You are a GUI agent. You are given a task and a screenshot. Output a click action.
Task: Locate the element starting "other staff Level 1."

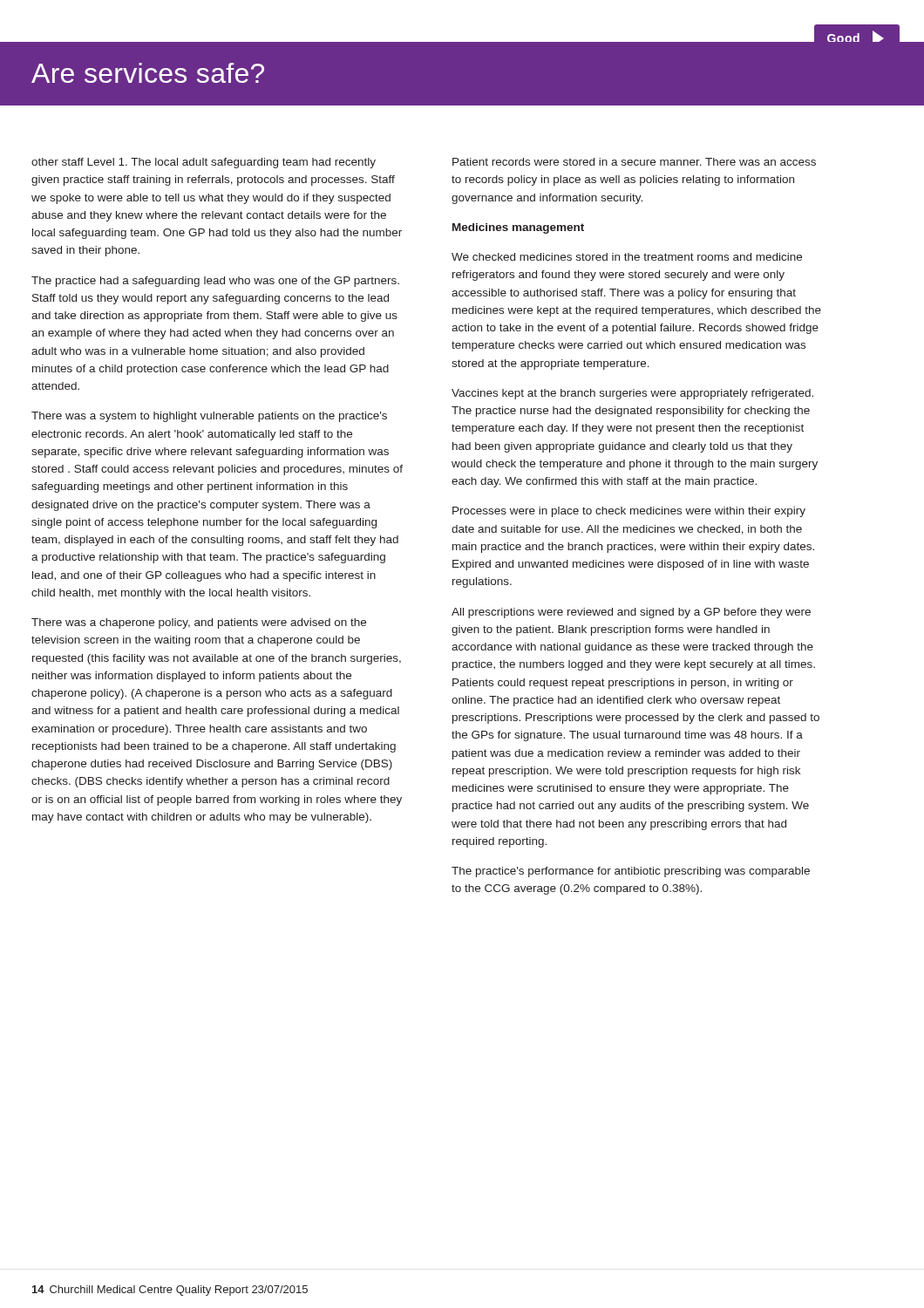(217, 206)
